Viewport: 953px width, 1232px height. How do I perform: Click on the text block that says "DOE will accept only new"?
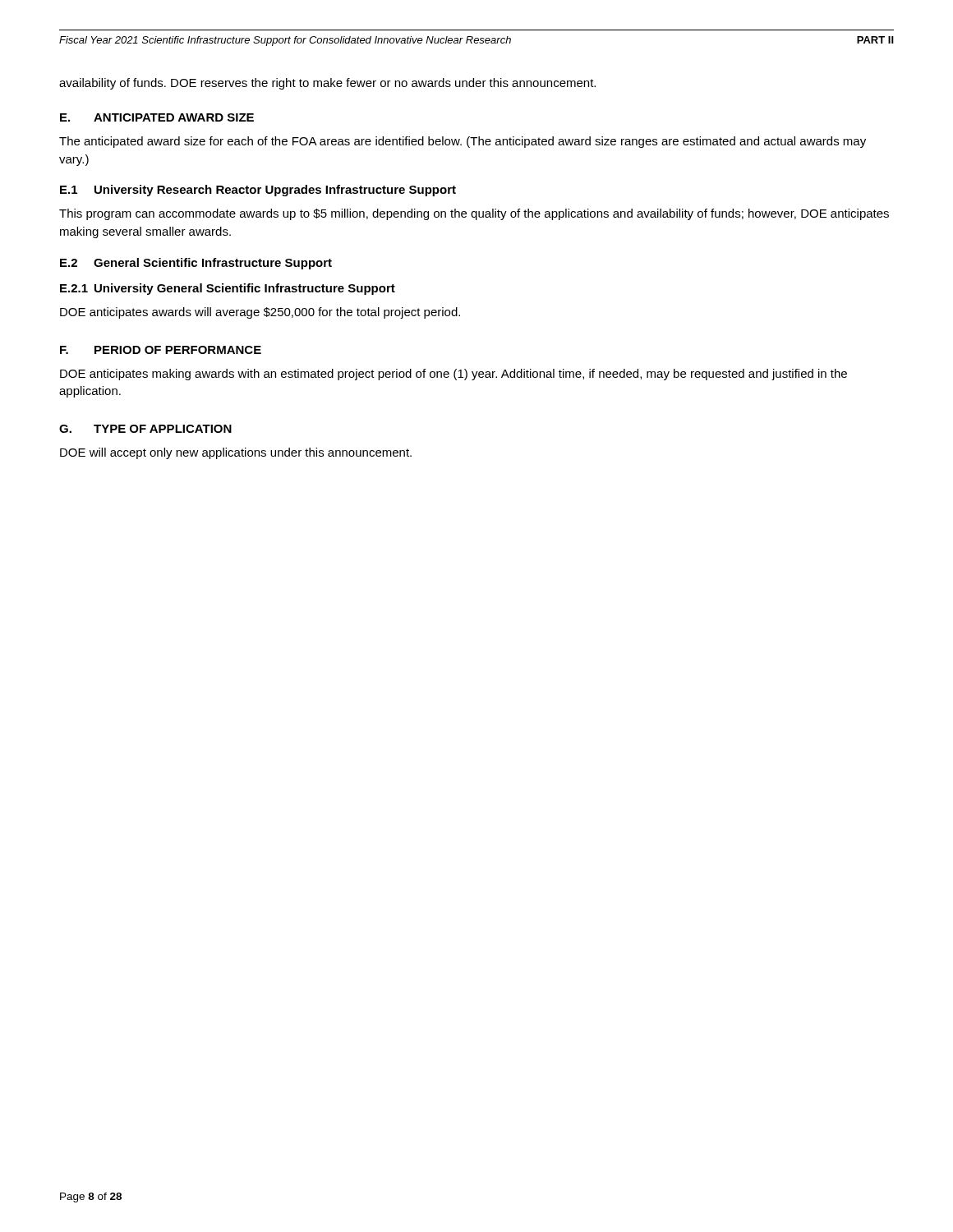pos(236,452)
